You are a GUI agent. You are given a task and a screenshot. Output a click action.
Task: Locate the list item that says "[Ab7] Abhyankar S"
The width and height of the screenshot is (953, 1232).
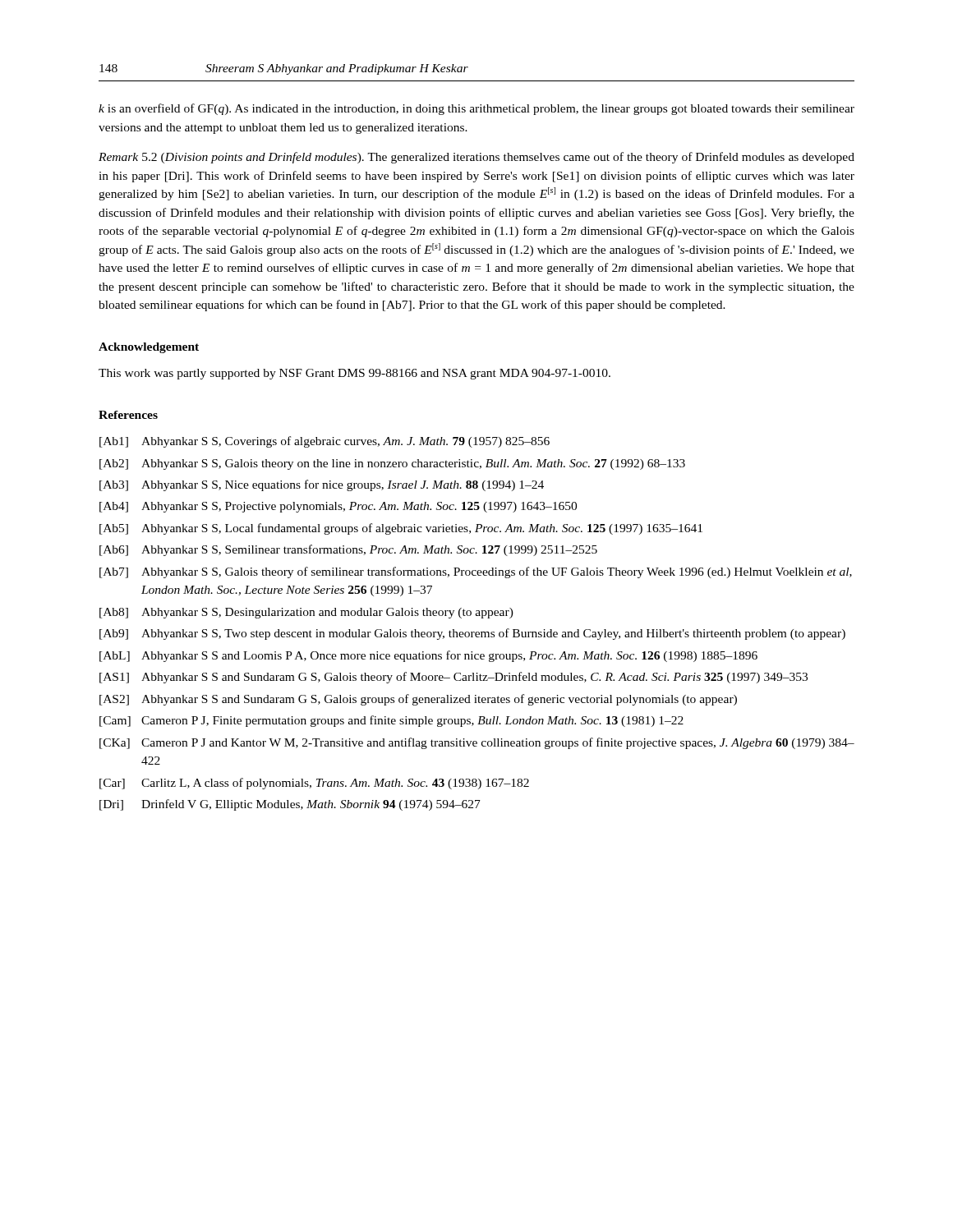click(x=476, y=581)
